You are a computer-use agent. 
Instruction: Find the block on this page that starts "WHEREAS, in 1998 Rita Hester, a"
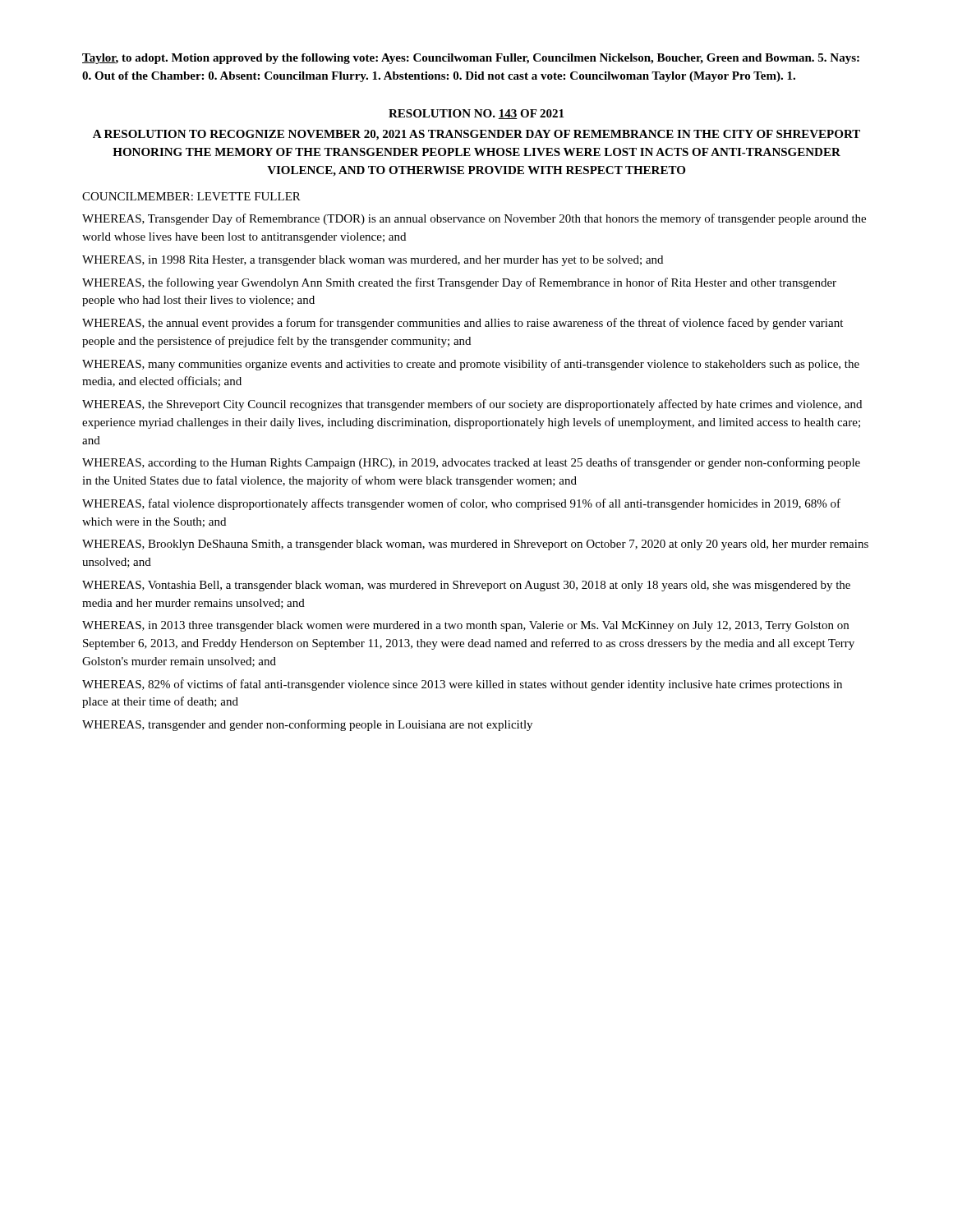pyautogui.click(x=373, y=259)
